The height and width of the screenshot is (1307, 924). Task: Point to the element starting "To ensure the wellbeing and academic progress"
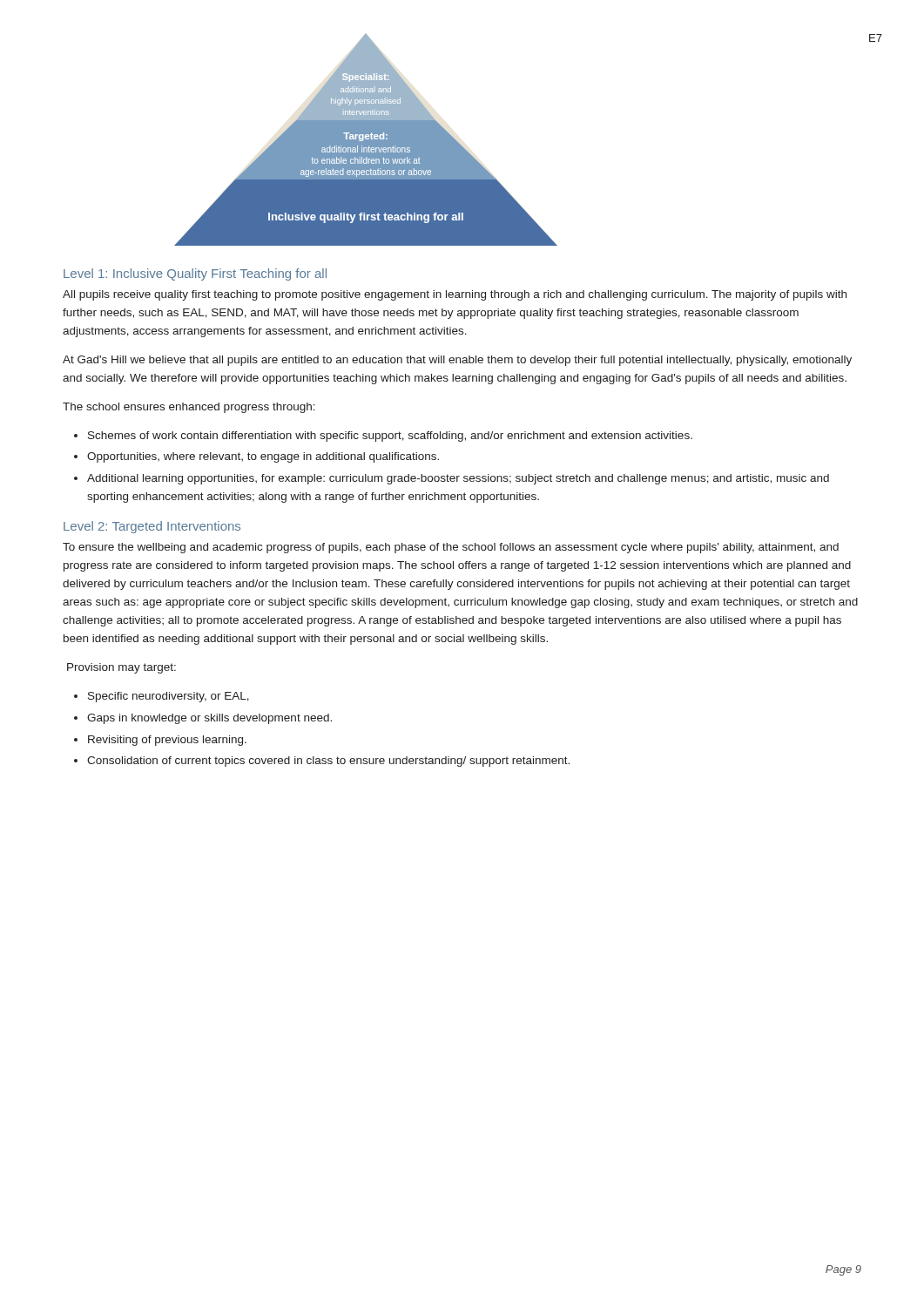tap(460, 593)
